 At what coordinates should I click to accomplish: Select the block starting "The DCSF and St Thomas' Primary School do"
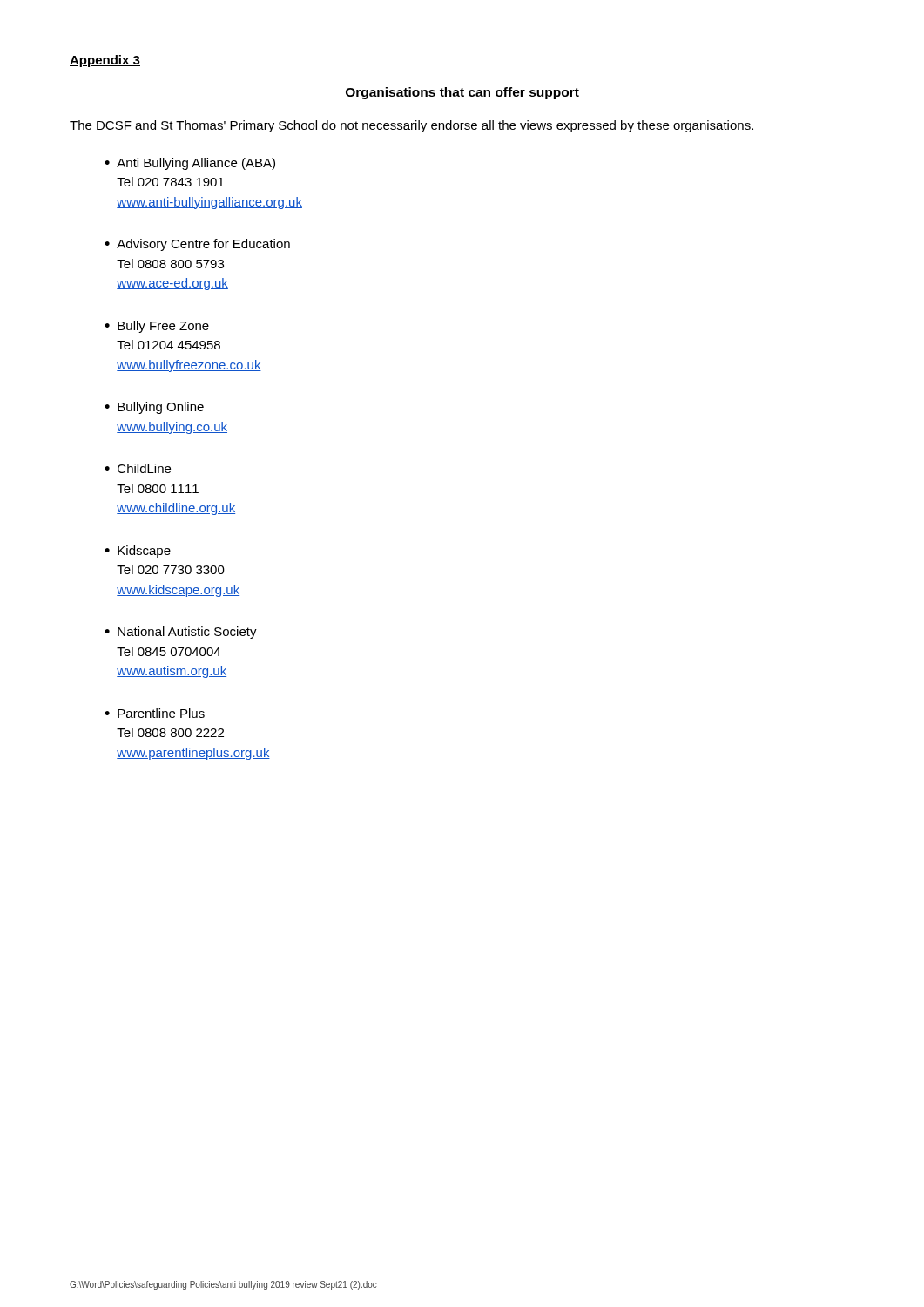point(412,125)
